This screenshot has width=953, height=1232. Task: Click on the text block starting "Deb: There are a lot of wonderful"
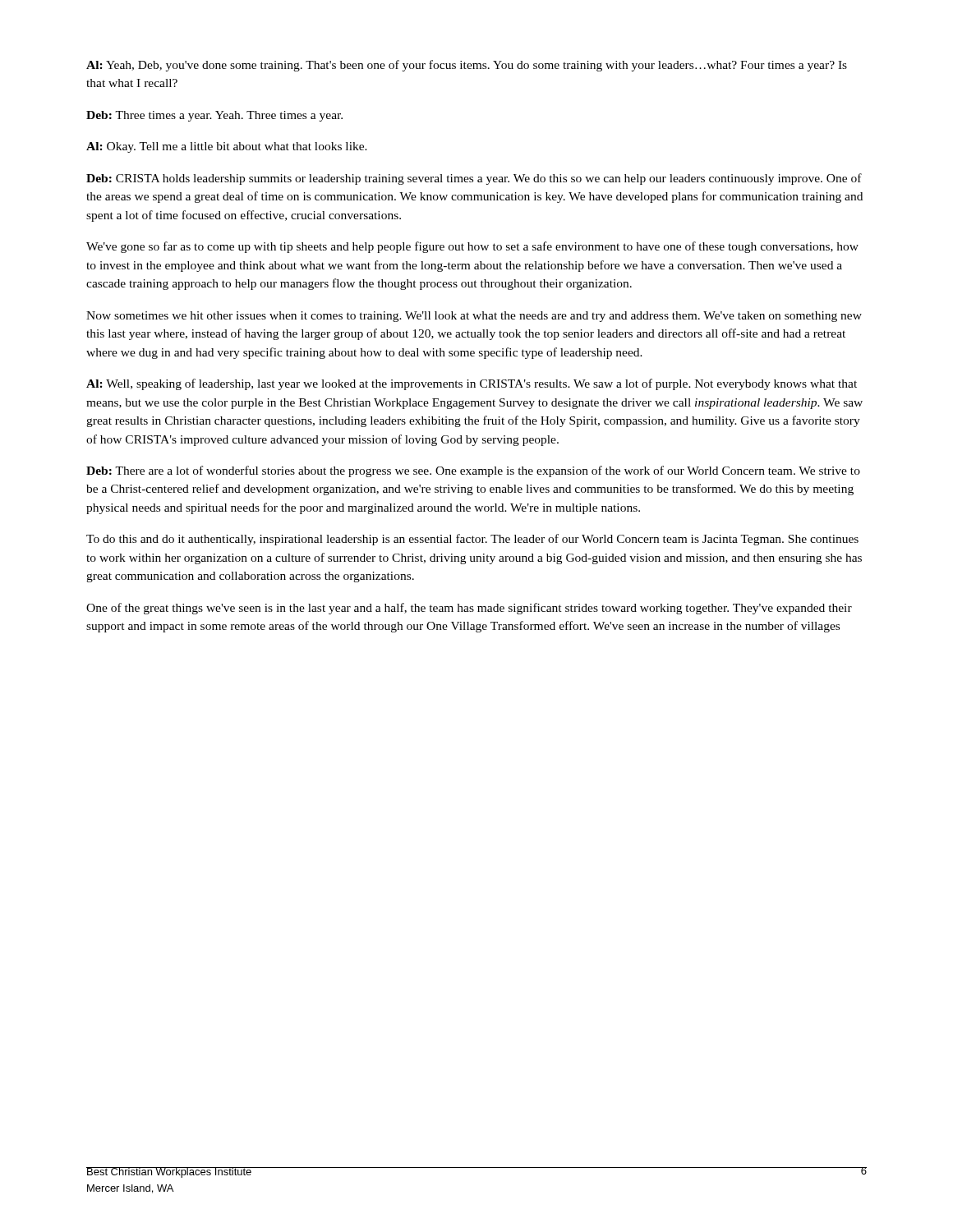[473, 489]
